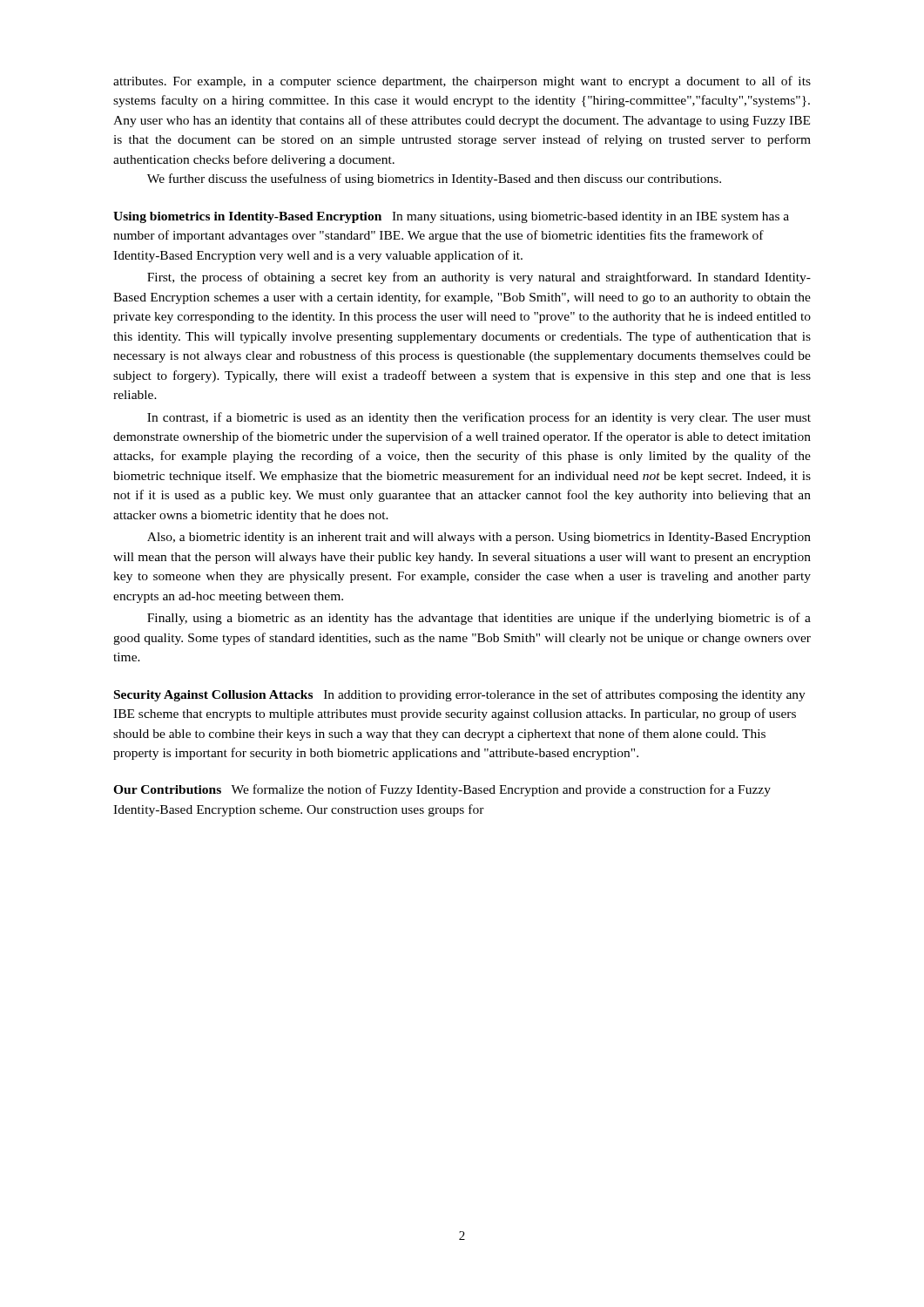
Task: Click on the section header with the text "Security Against Collusion Attacks"
Action: click(x=213, y=694)
